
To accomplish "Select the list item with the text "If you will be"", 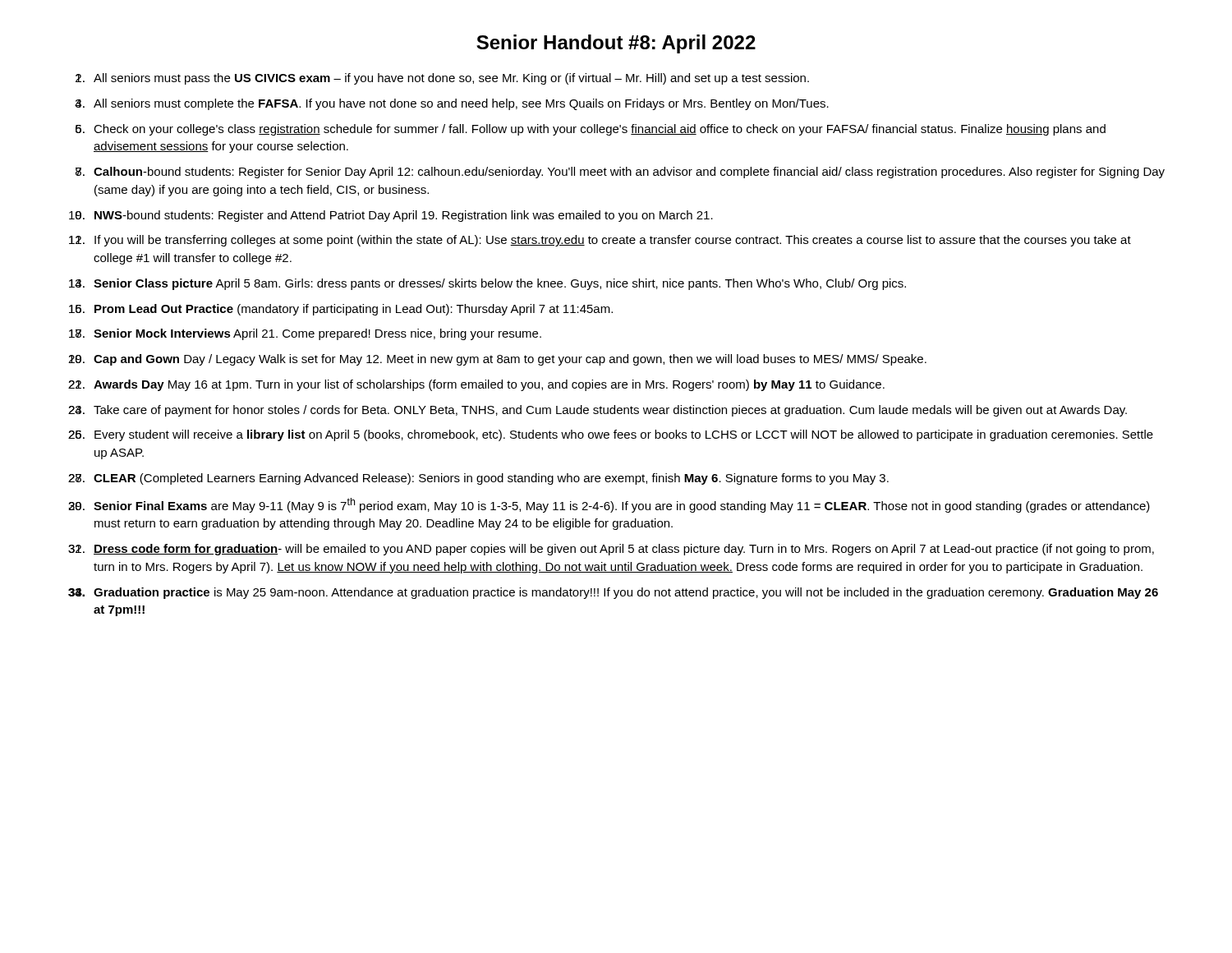I will 628,249.
